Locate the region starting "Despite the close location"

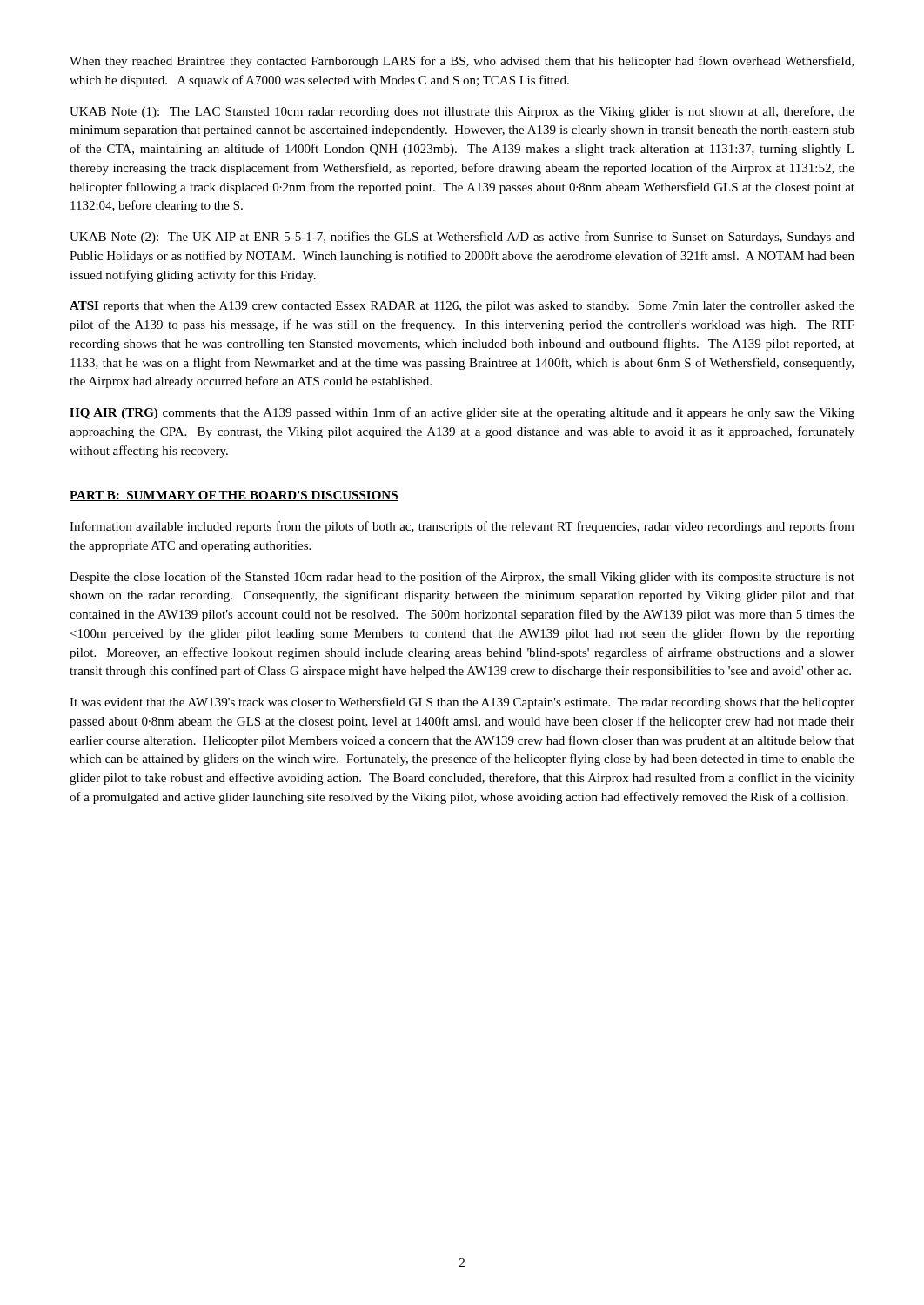pyautogui.click(x=462, y=624)
